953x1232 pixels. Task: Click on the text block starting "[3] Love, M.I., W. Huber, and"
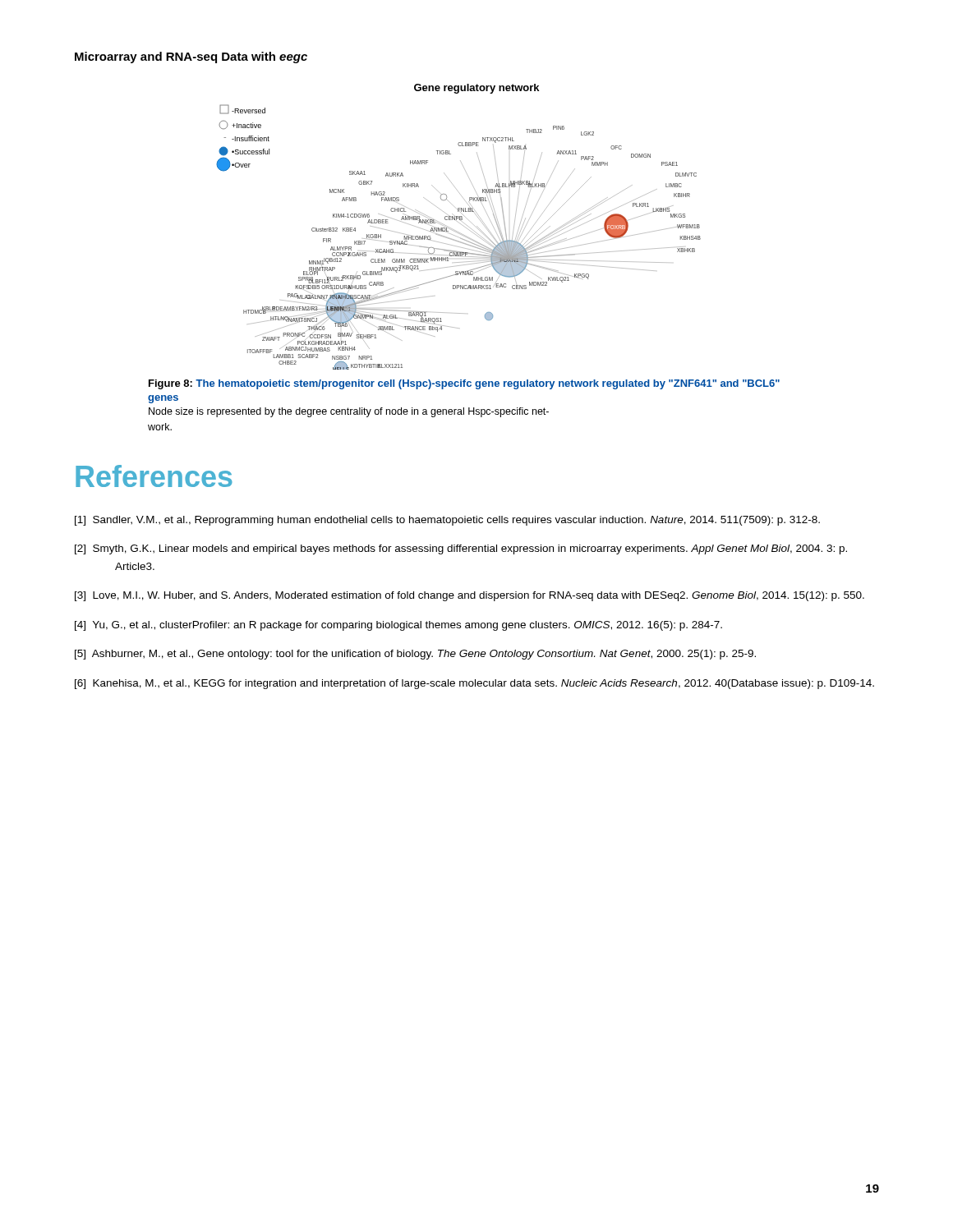tap(469, 595)
